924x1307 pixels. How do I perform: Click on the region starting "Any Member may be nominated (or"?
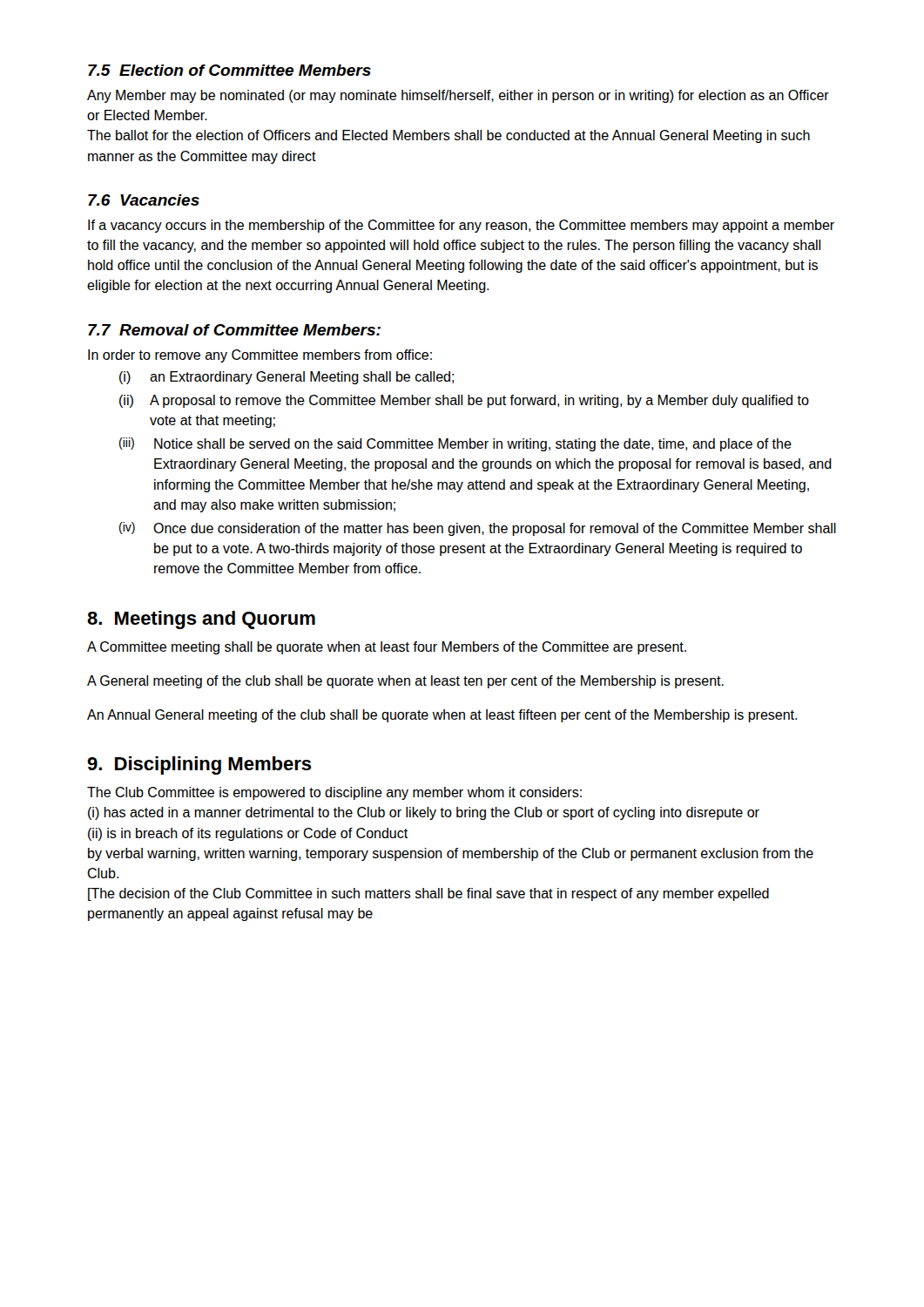(x=458, y=126)
